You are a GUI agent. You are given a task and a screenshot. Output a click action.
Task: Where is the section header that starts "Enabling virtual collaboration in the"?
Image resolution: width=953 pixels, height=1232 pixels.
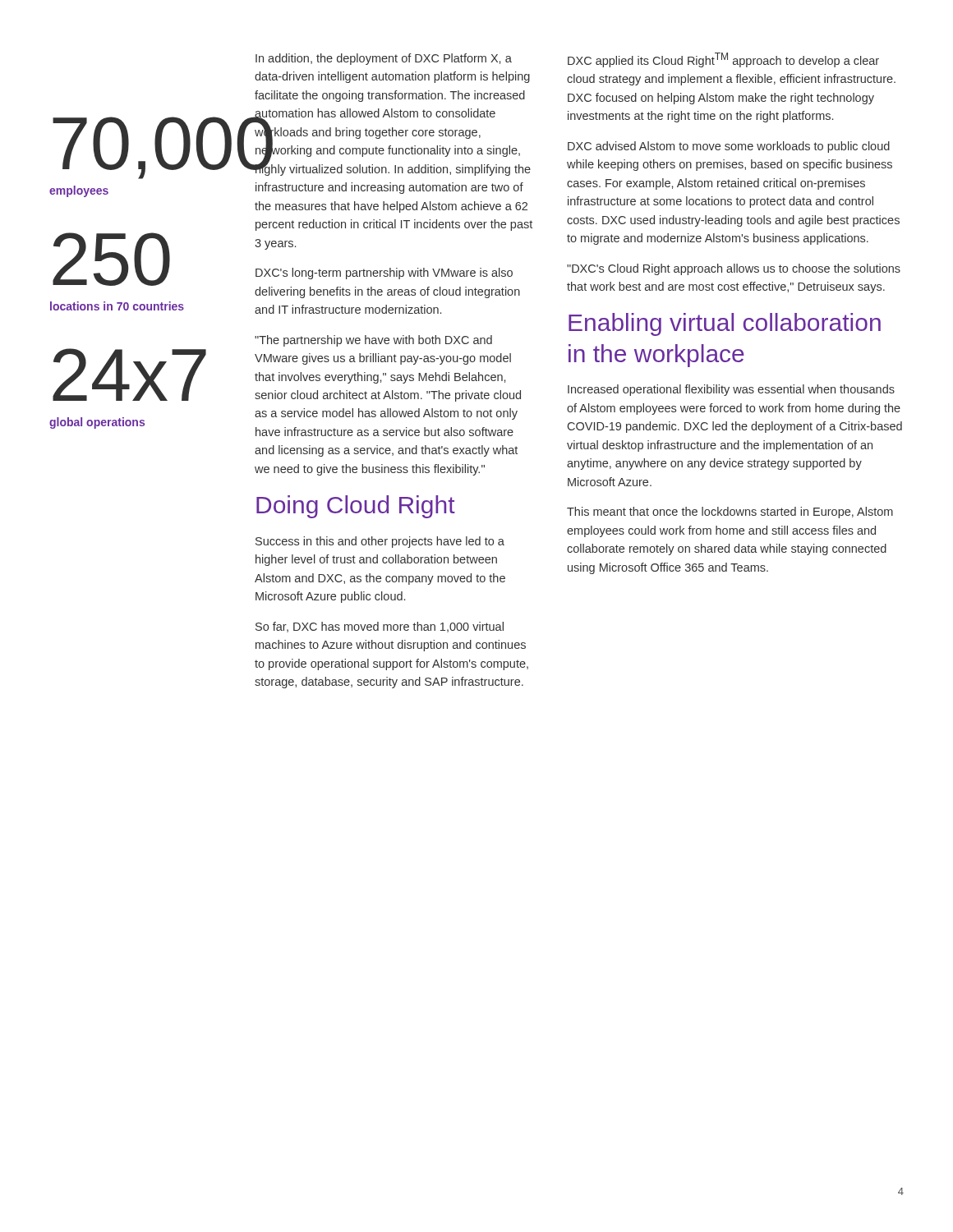click(x=724, y=338)
